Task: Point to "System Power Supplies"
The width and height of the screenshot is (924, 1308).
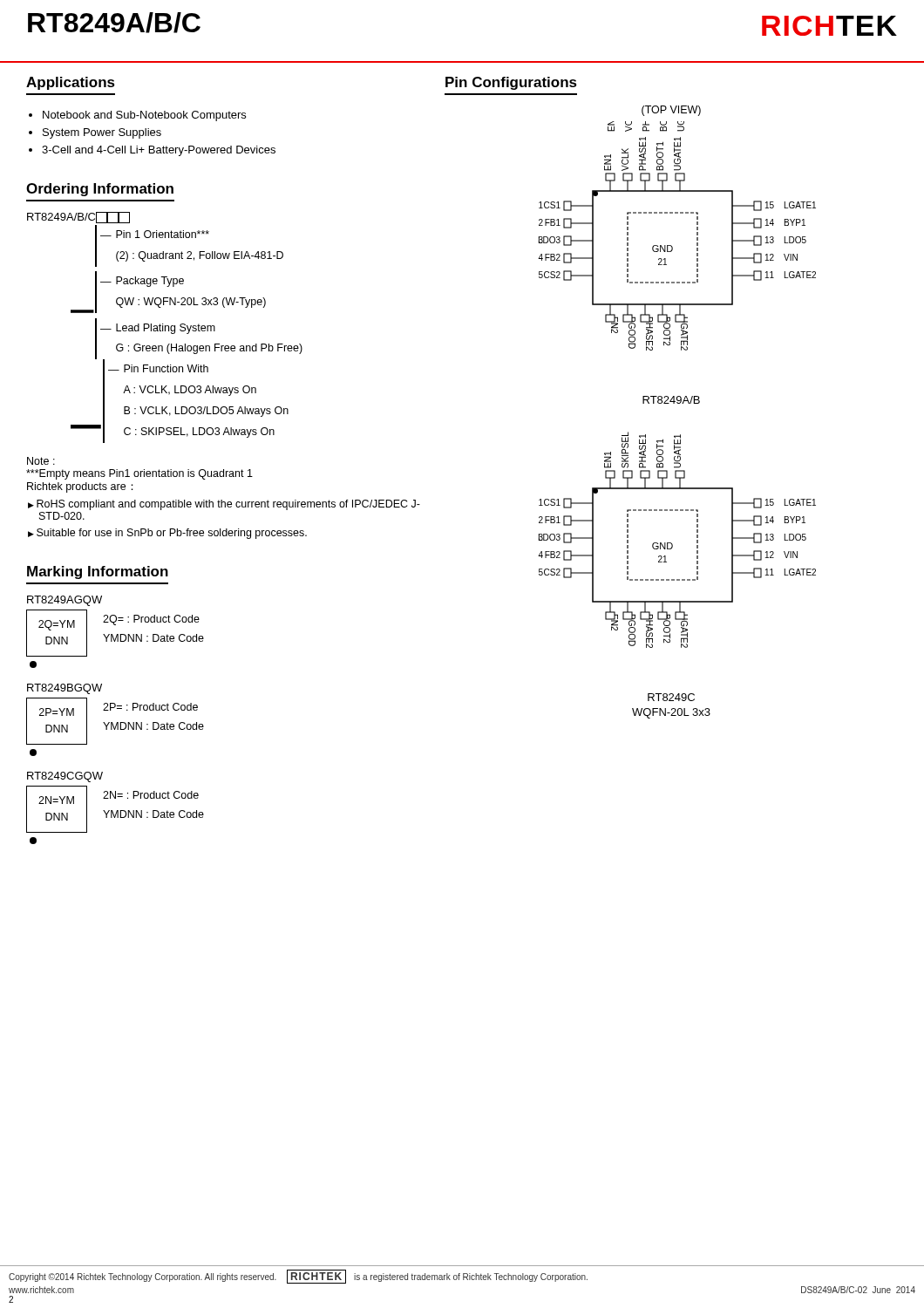Action: click(x=102, y=132)
